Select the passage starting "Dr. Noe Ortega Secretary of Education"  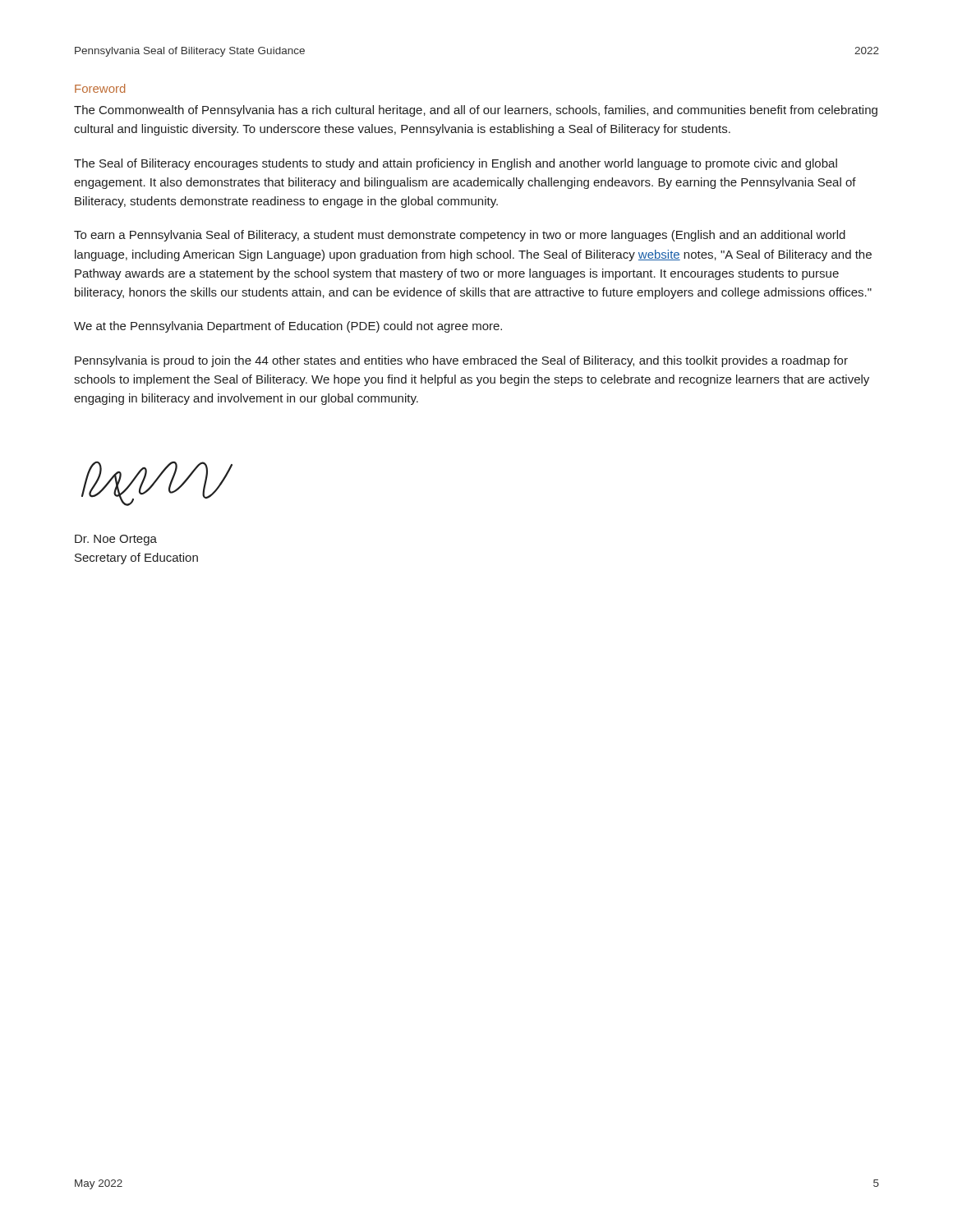coord(136,548)
